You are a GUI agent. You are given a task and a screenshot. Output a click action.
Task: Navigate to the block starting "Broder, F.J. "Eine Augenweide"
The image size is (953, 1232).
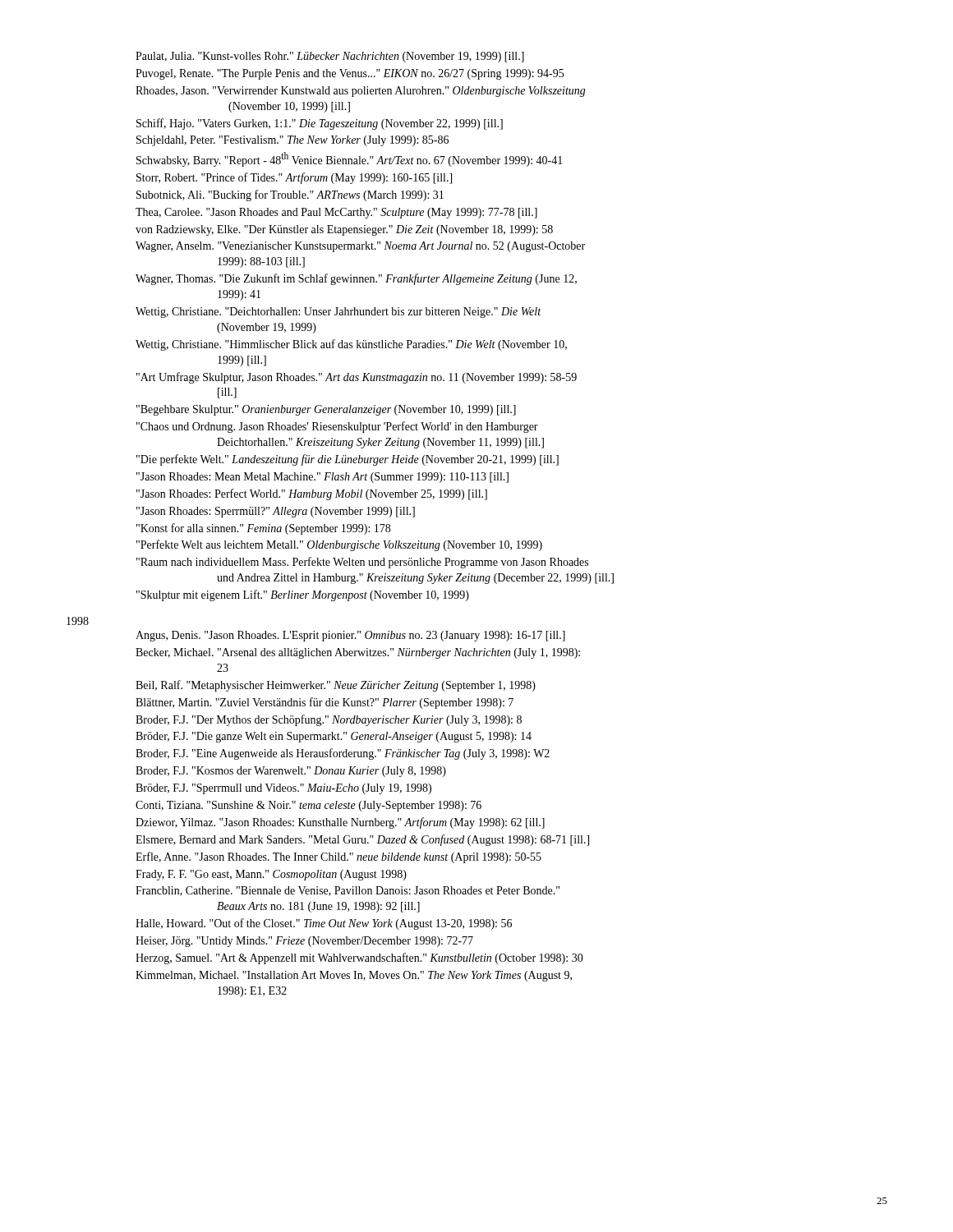click(x=343, y=754)
